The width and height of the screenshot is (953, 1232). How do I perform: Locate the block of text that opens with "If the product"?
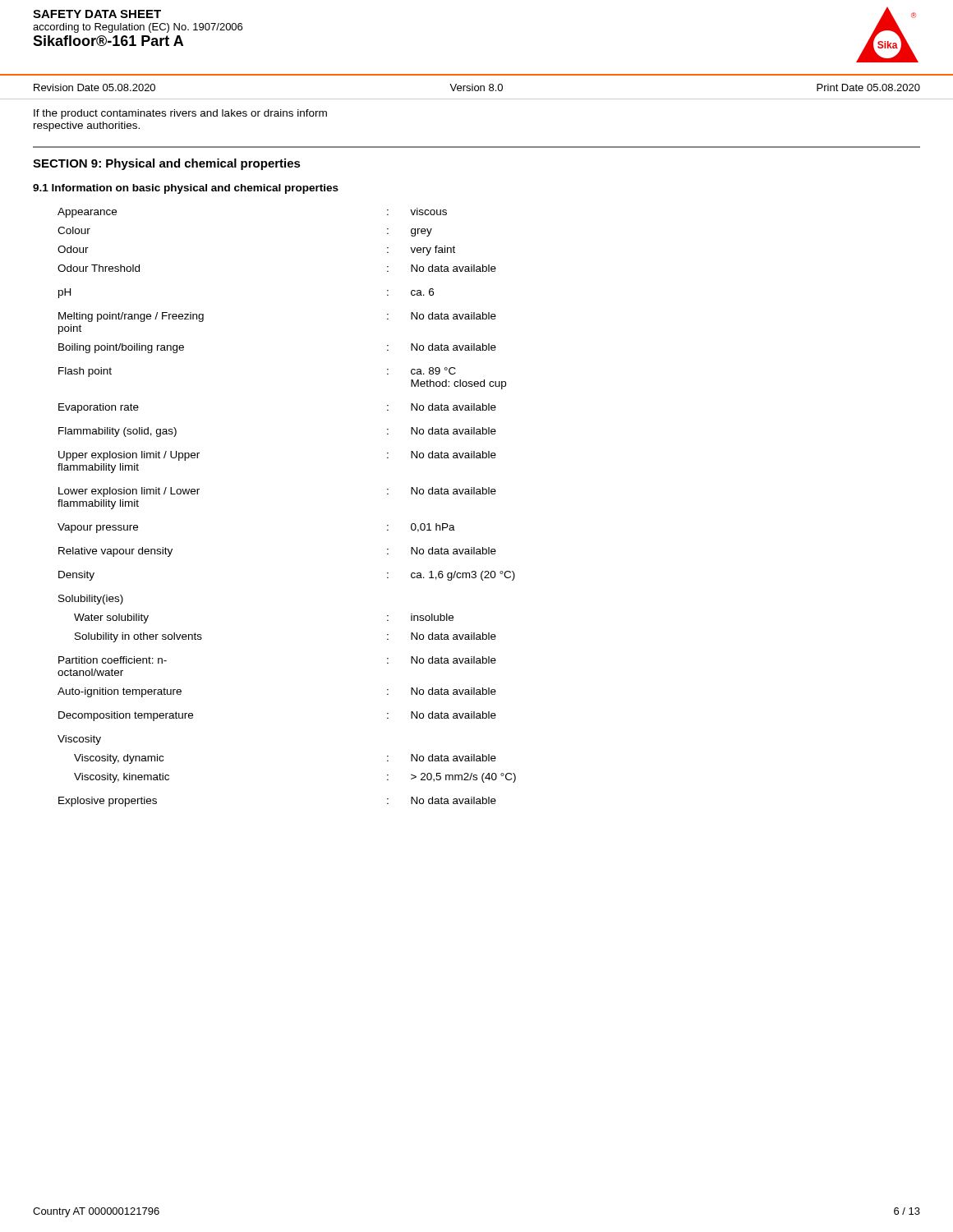click(180, 119)
